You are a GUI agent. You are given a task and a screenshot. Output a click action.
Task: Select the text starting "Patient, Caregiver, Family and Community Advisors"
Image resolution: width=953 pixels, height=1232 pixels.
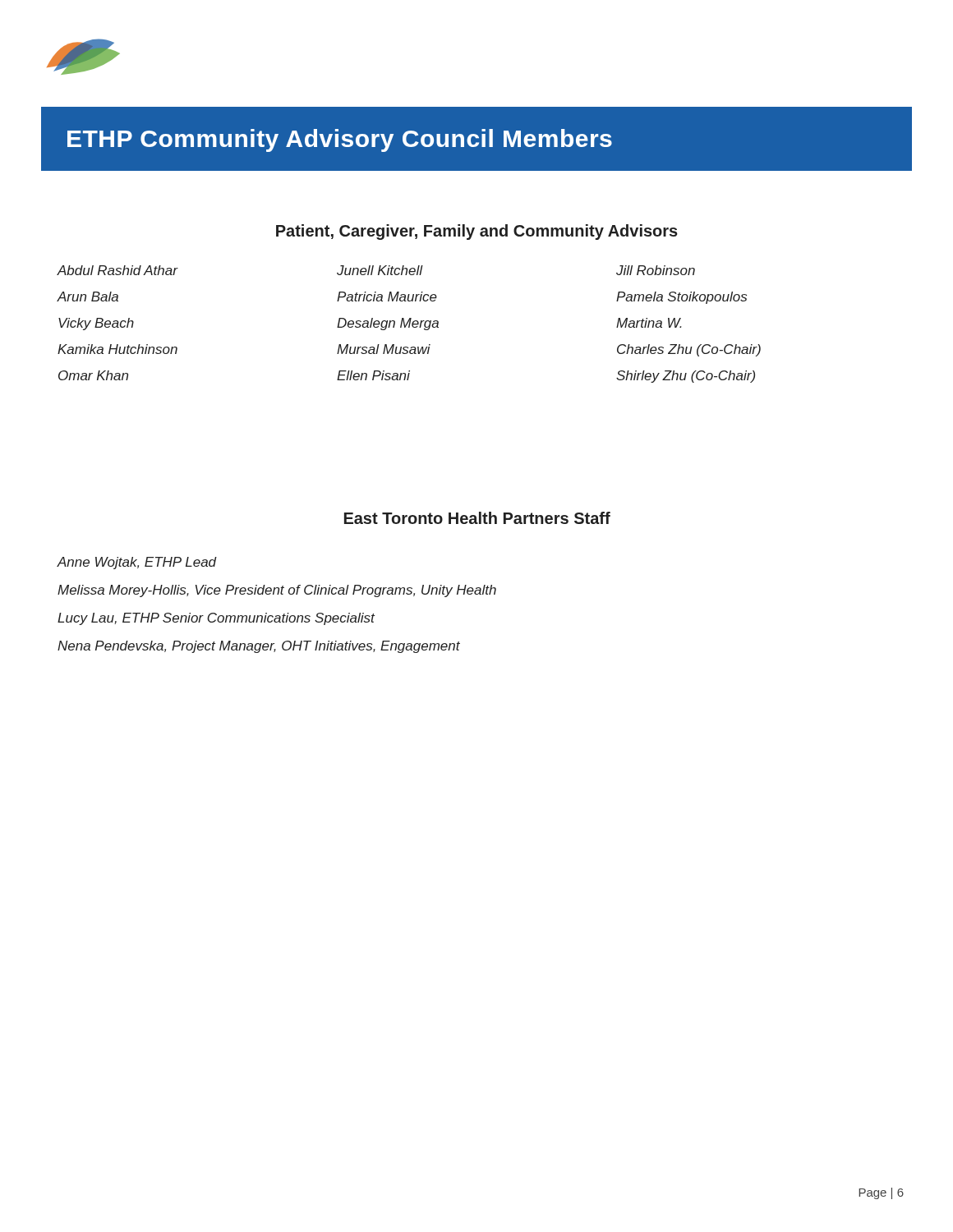(476, 231)
